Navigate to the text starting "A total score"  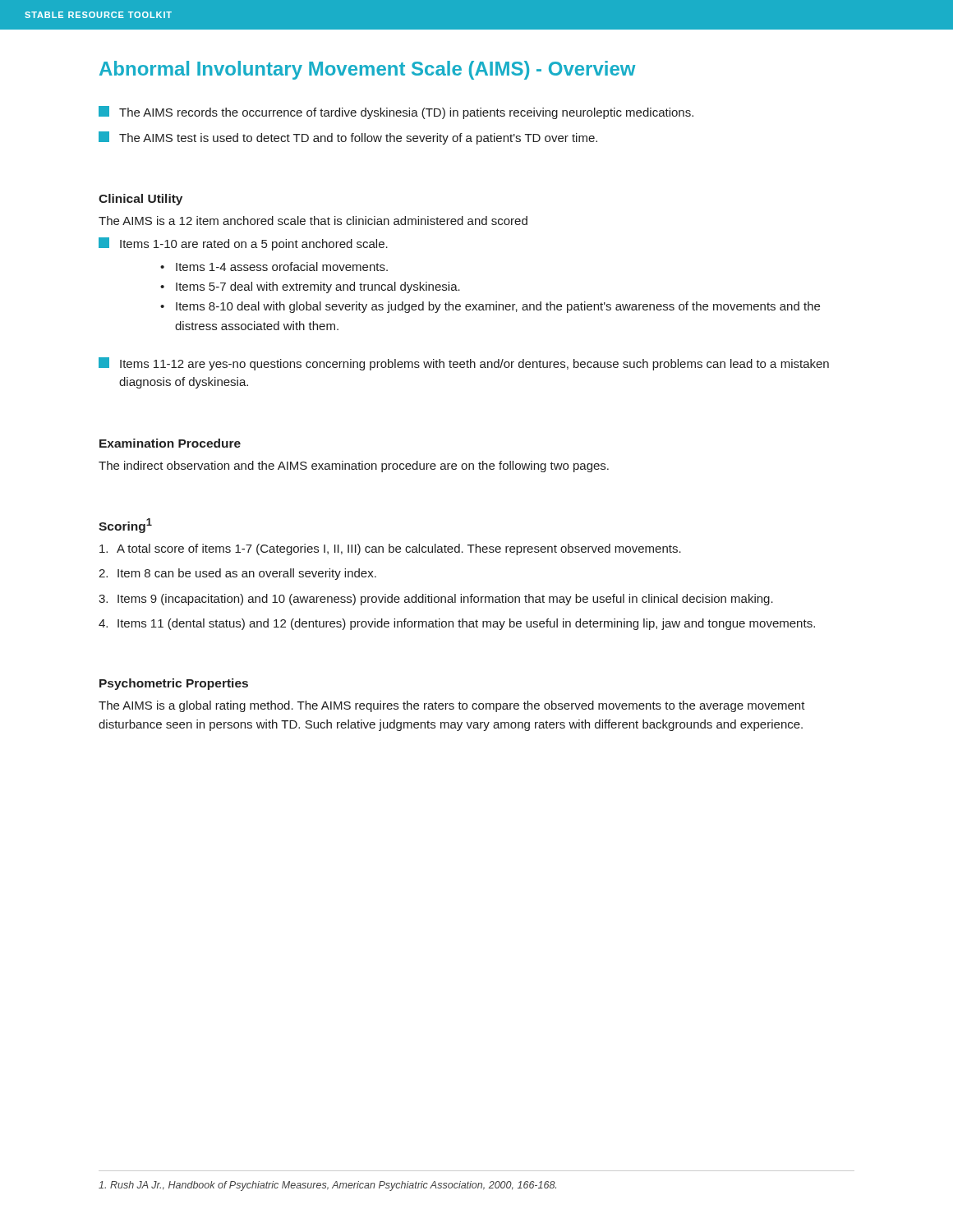point(476,548)
